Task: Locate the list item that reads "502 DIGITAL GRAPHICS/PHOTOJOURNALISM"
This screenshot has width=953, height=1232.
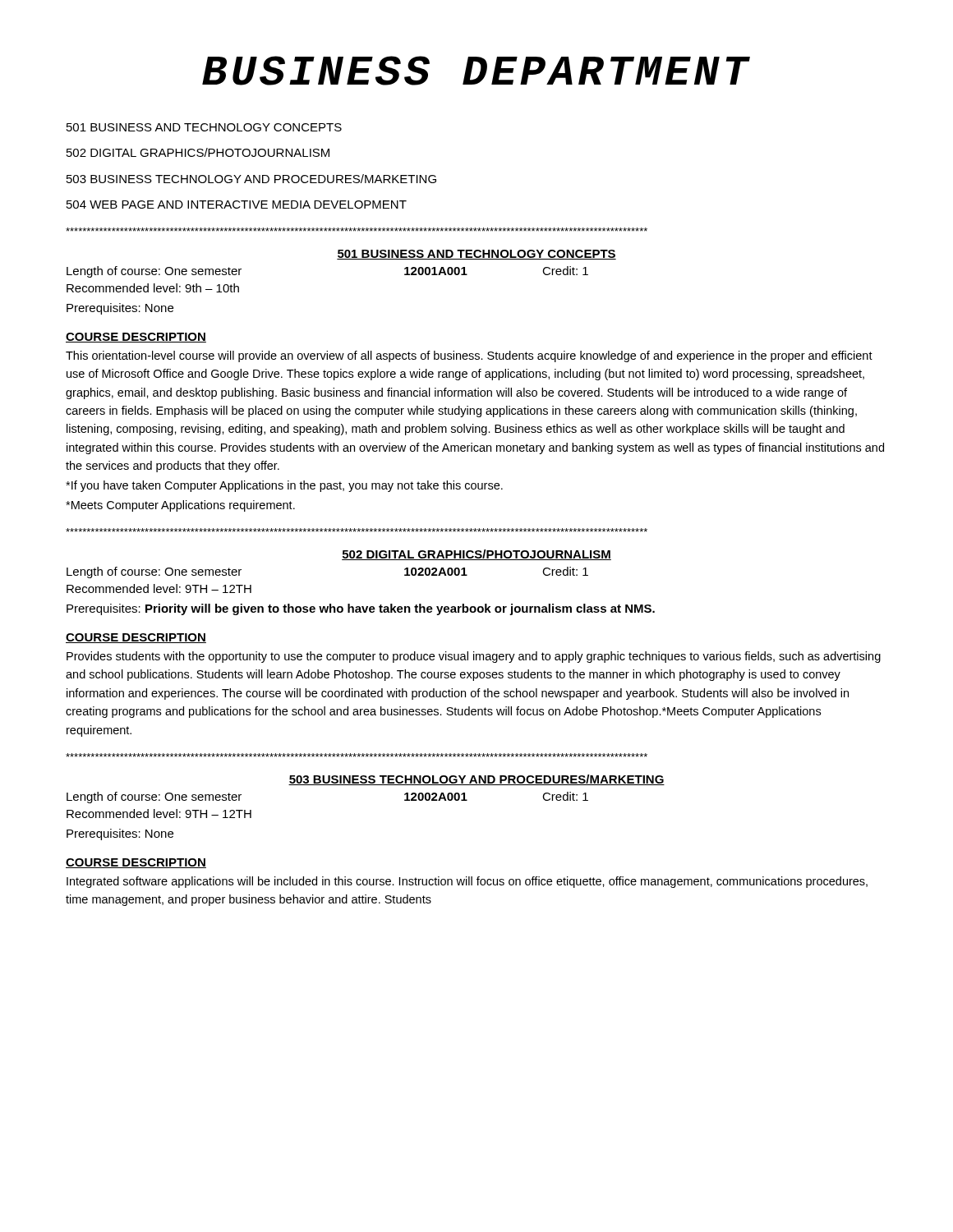Action: pos(198,152)
